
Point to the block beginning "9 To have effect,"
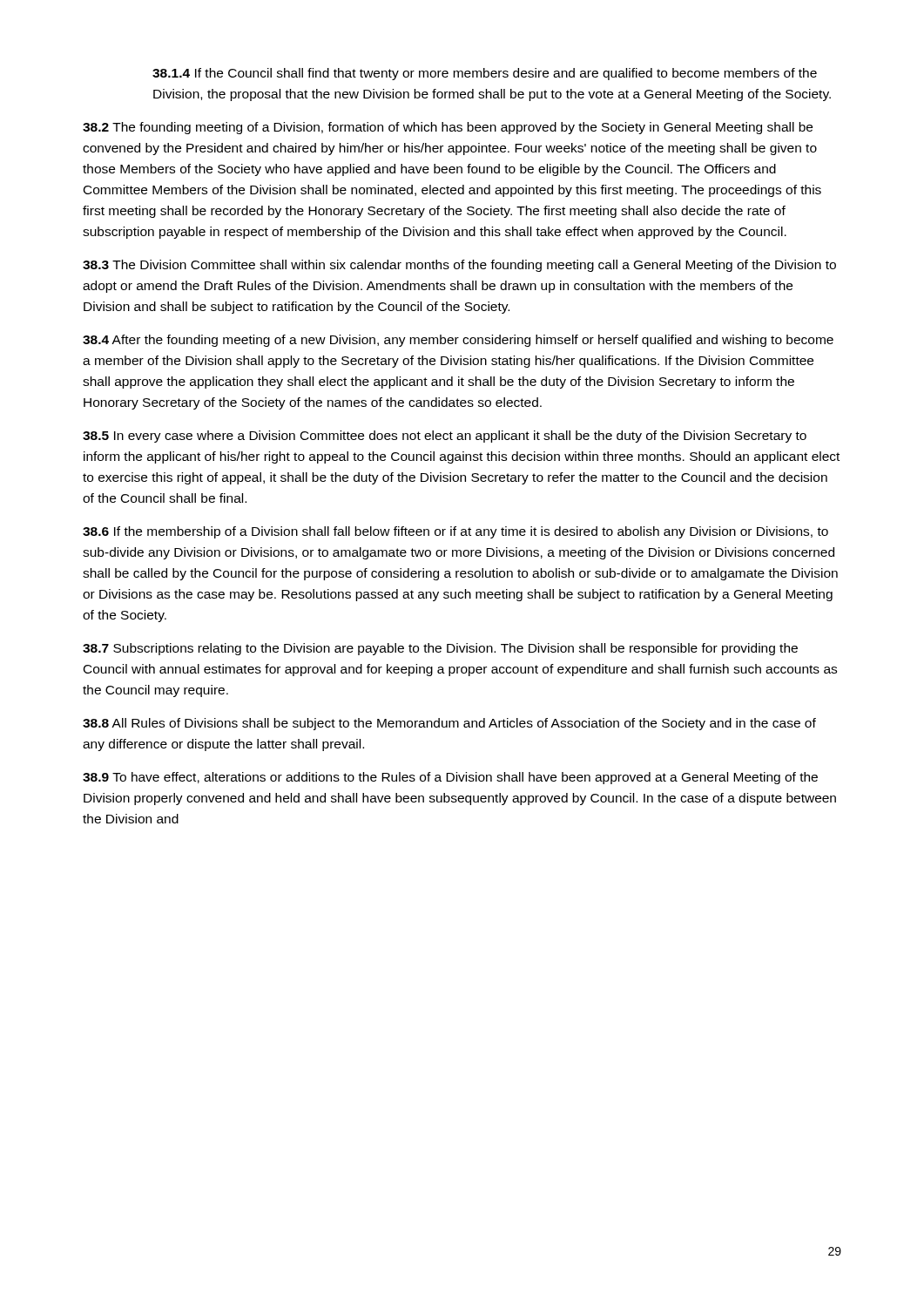460,798
